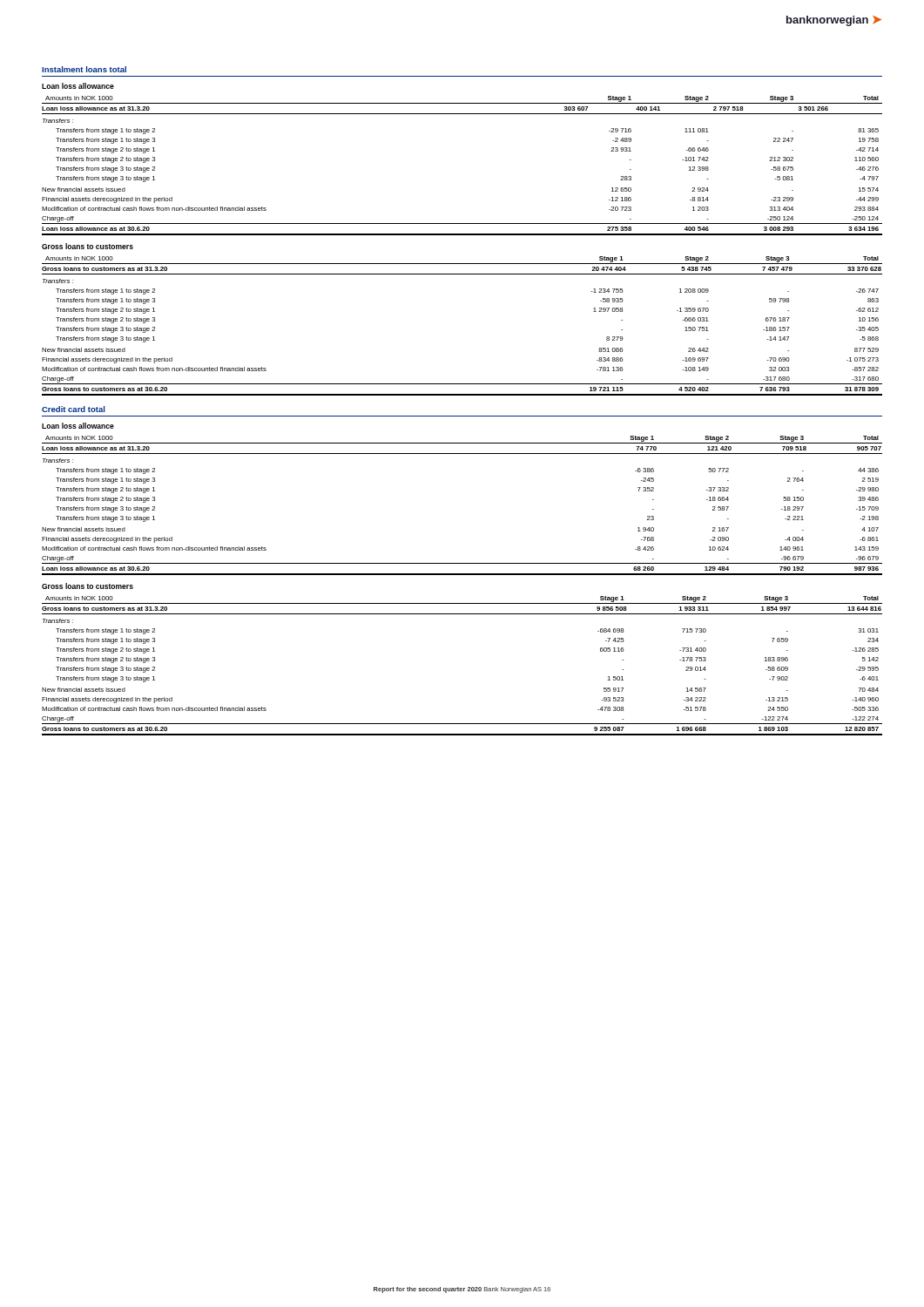Screen dimensions: 1307x924
Task: Find the table that mentions "275 358"
Action: tap(462, 164)
